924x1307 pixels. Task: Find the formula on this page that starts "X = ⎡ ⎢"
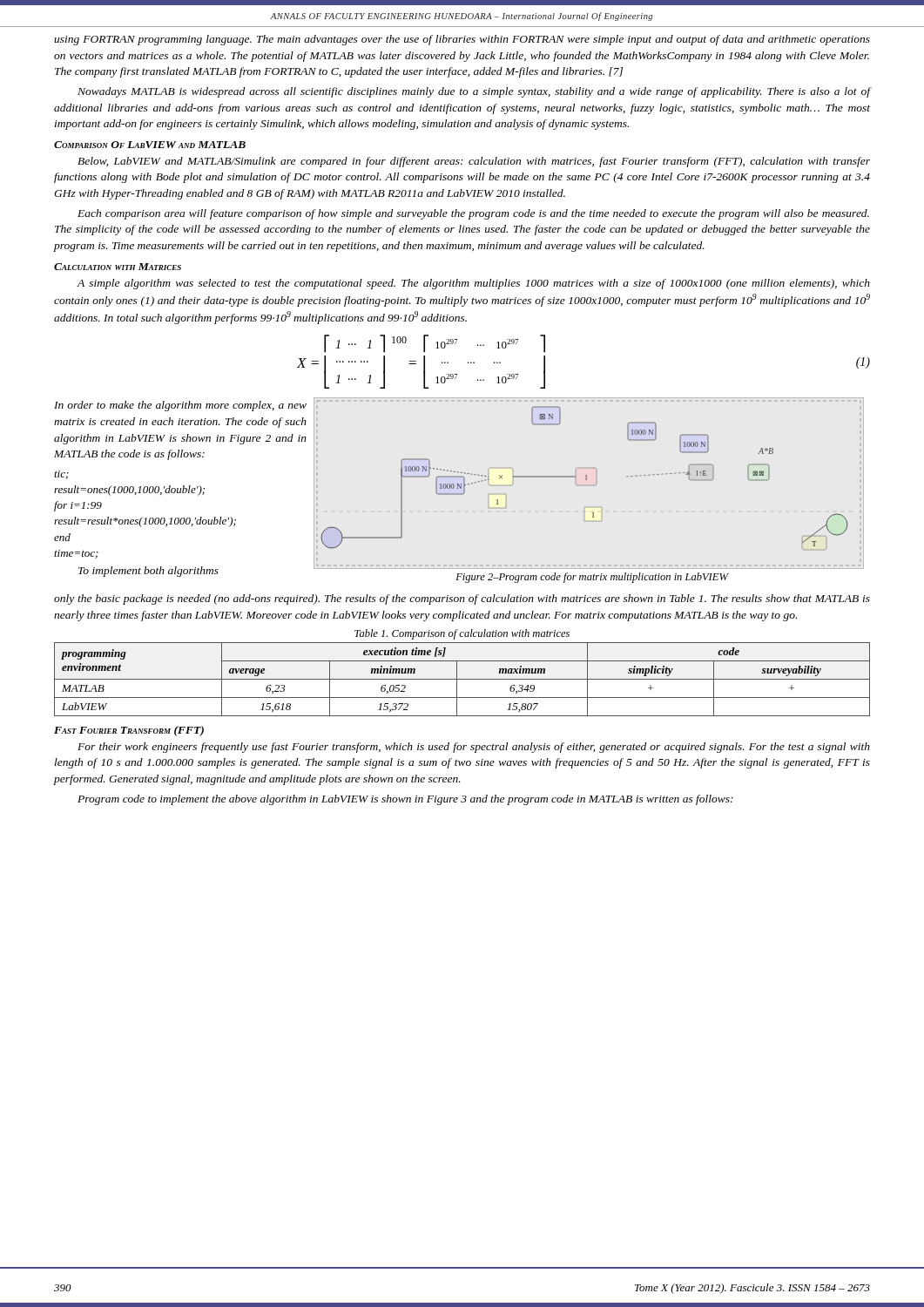coord(435,344)
